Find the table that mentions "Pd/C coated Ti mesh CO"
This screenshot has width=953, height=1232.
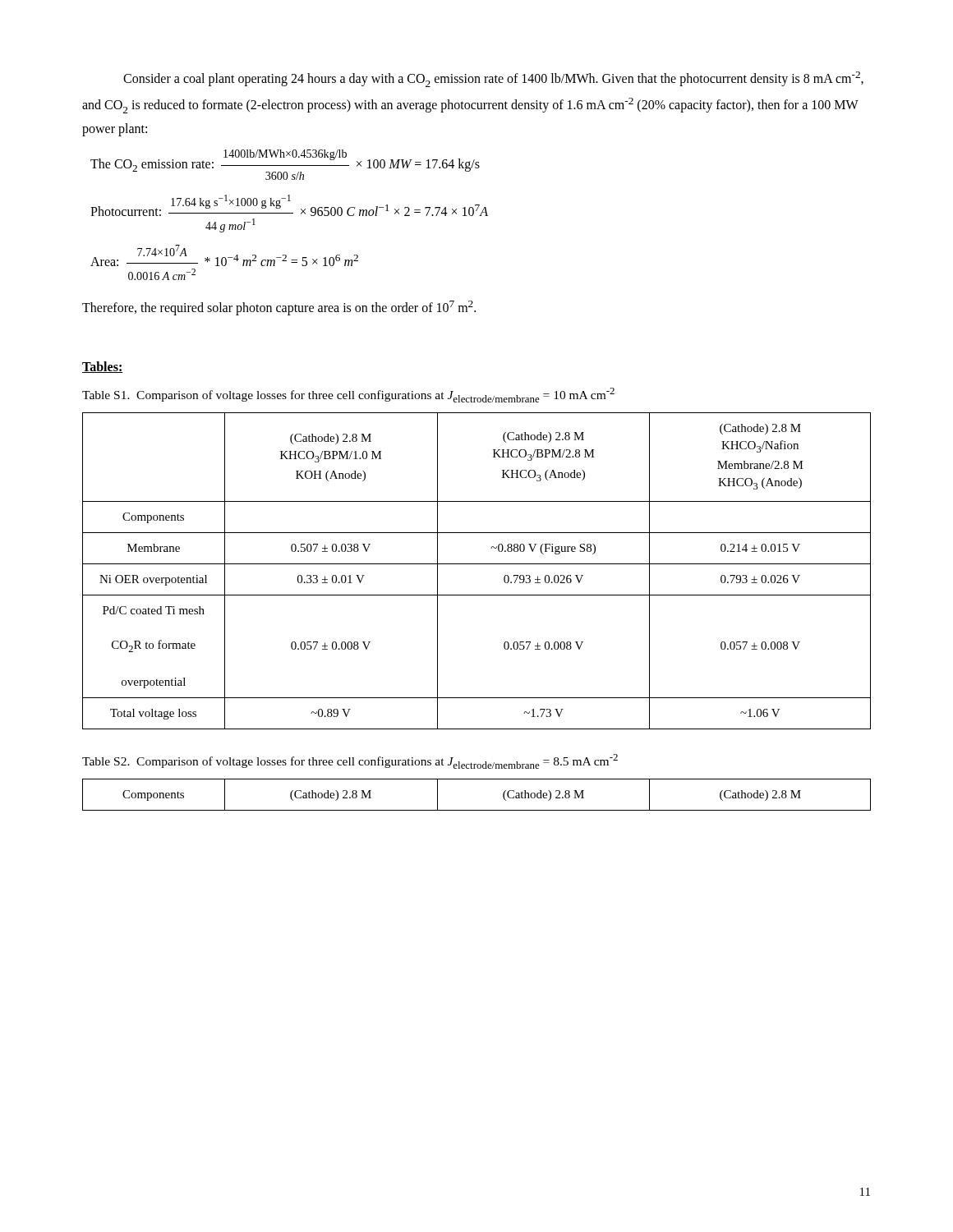(x=476, y=571)
